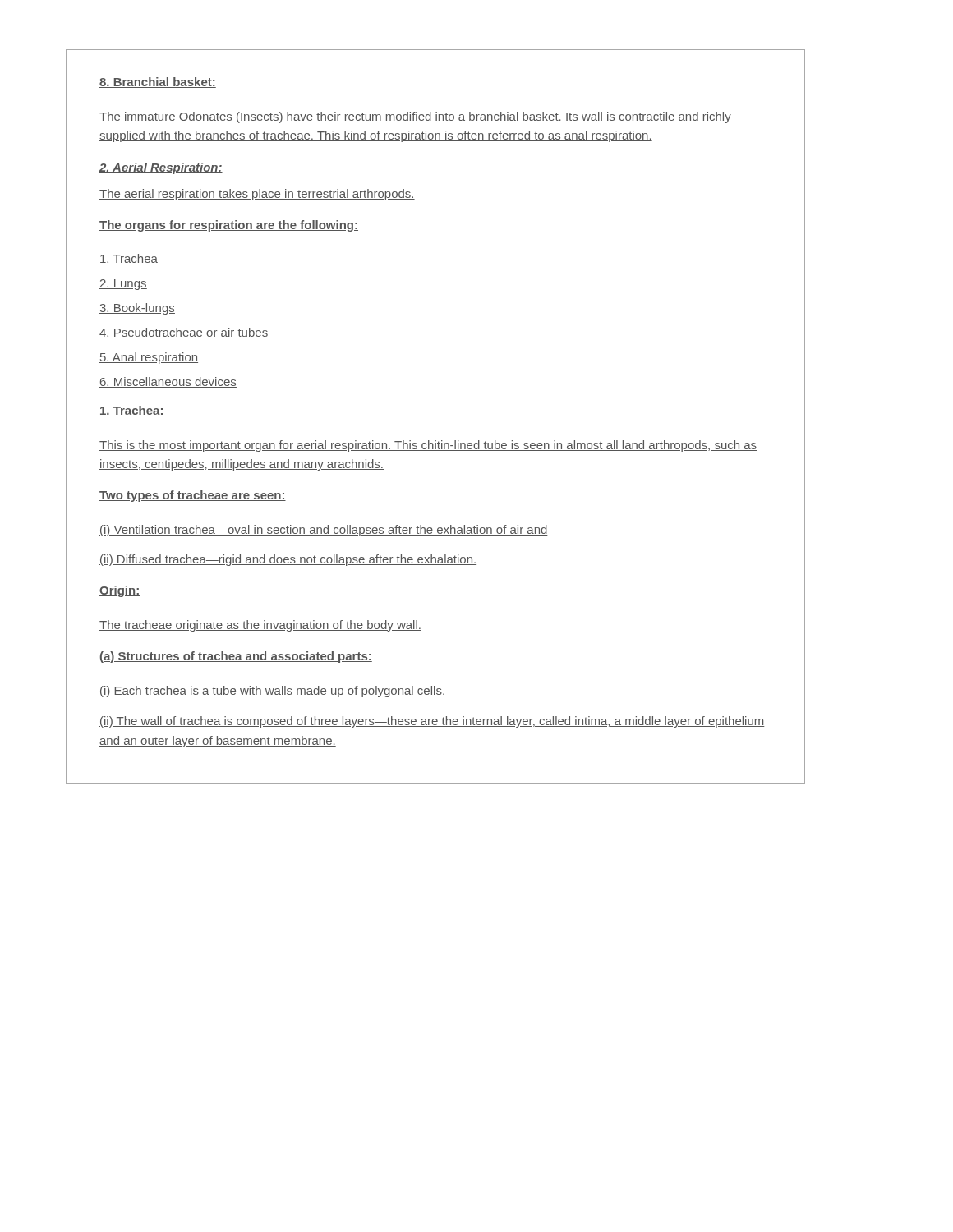Find the block starting "The aerial respiration takes place in"

257,193
